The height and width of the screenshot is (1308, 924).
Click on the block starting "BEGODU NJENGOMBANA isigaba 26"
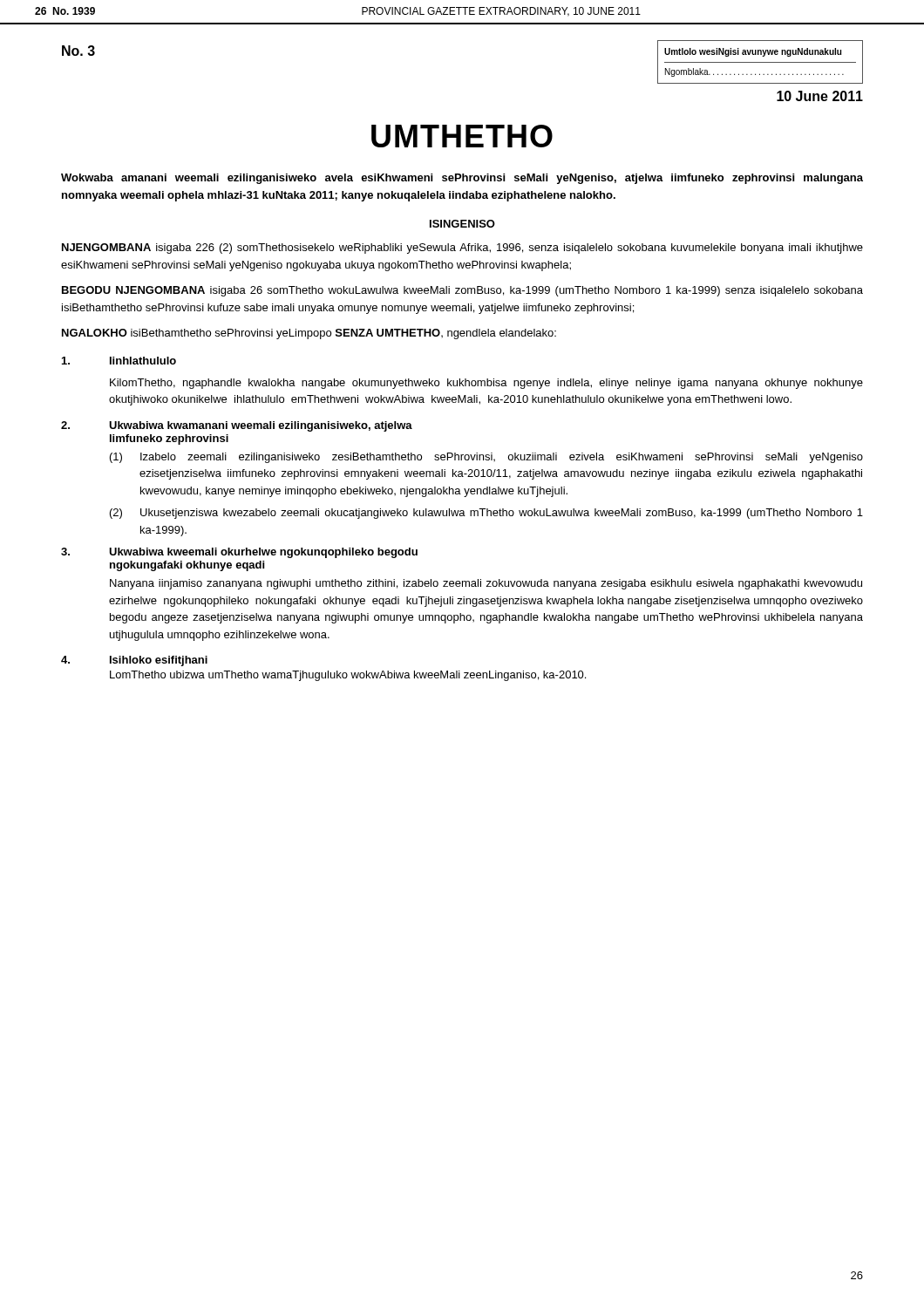pyautogui.click(x=462, y=298)
